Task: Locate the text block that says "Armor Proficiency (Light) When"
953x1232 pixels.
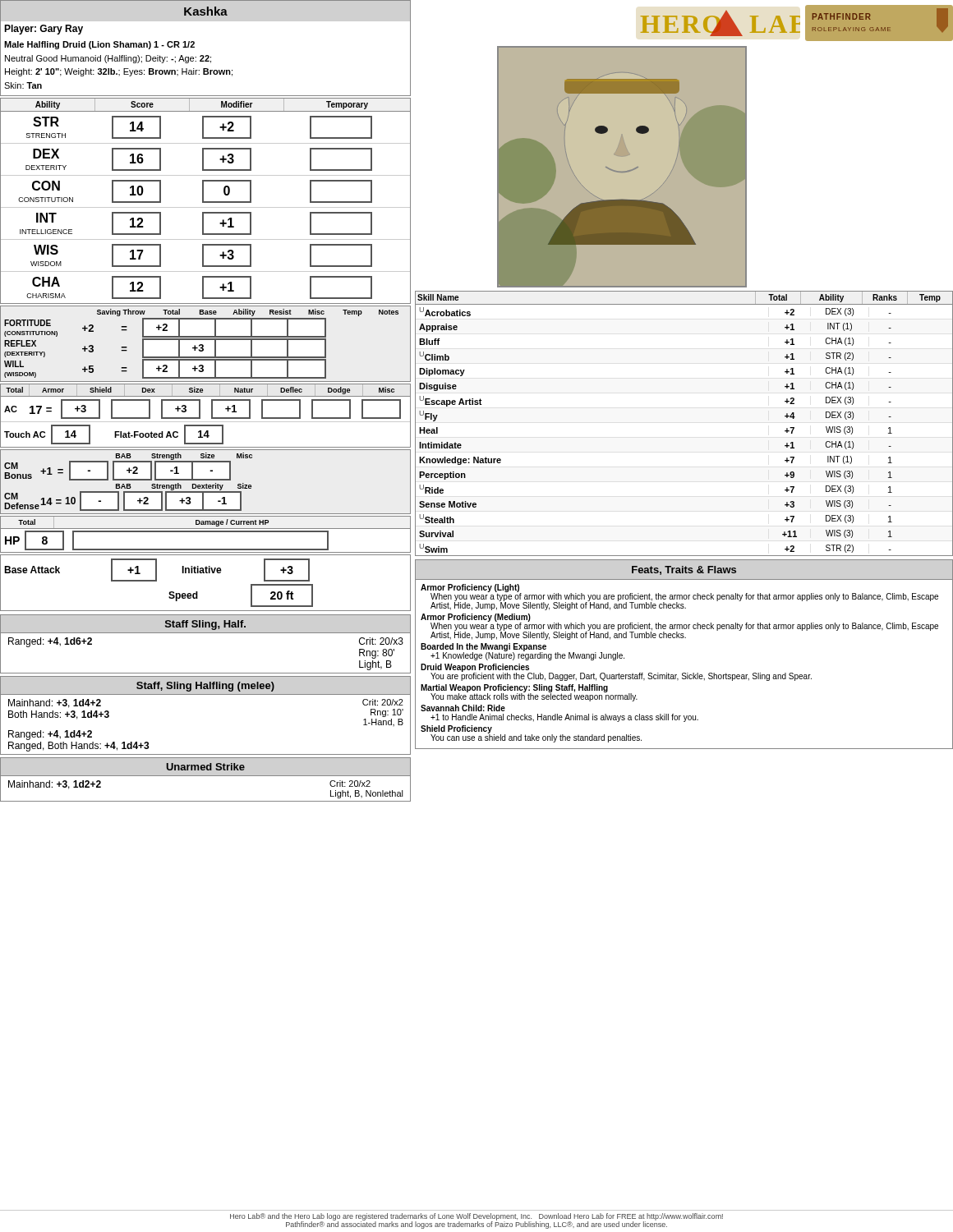Action: point(684,597)
